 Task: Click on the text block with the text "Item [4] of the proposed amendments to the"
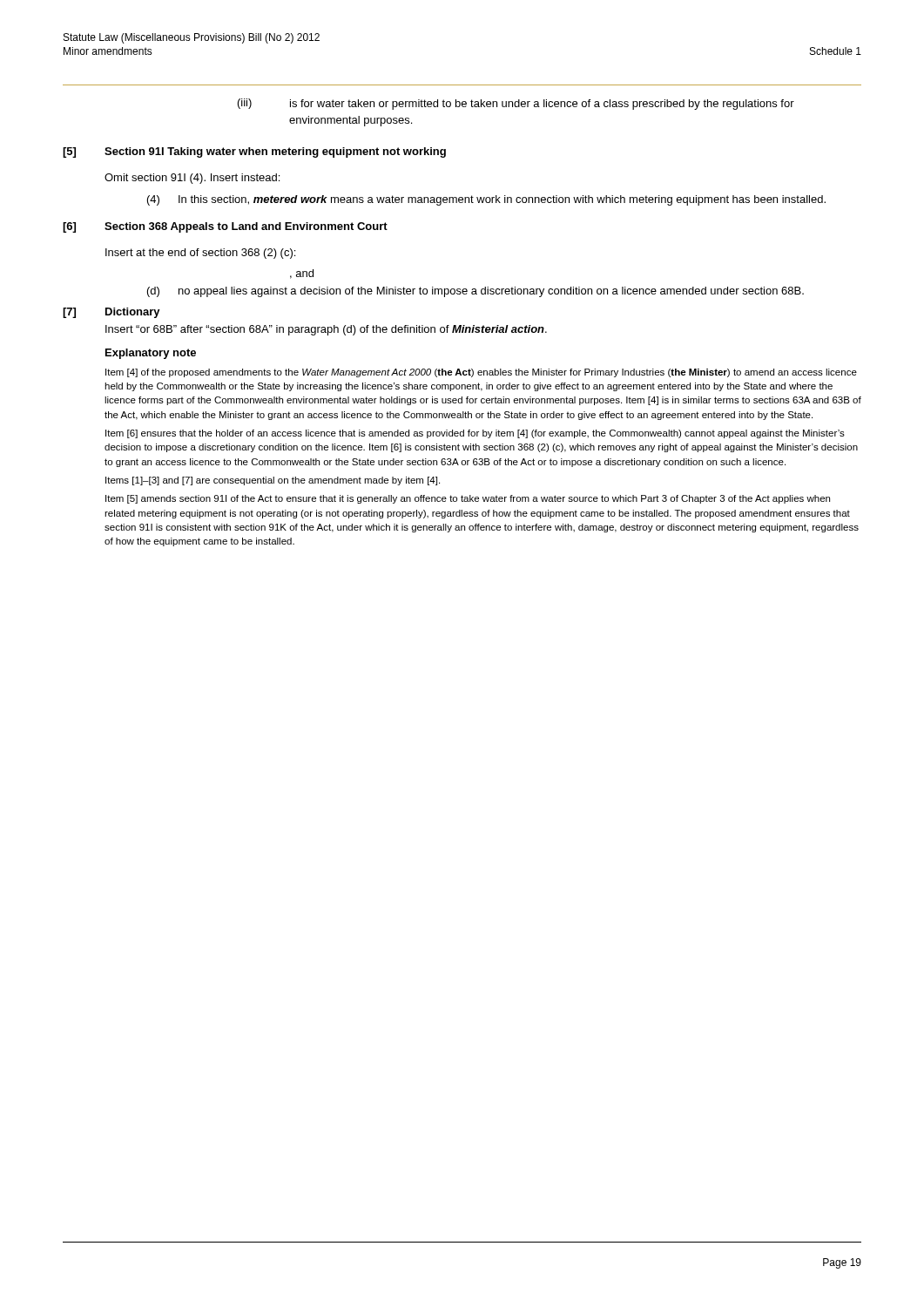click(483, 393)
